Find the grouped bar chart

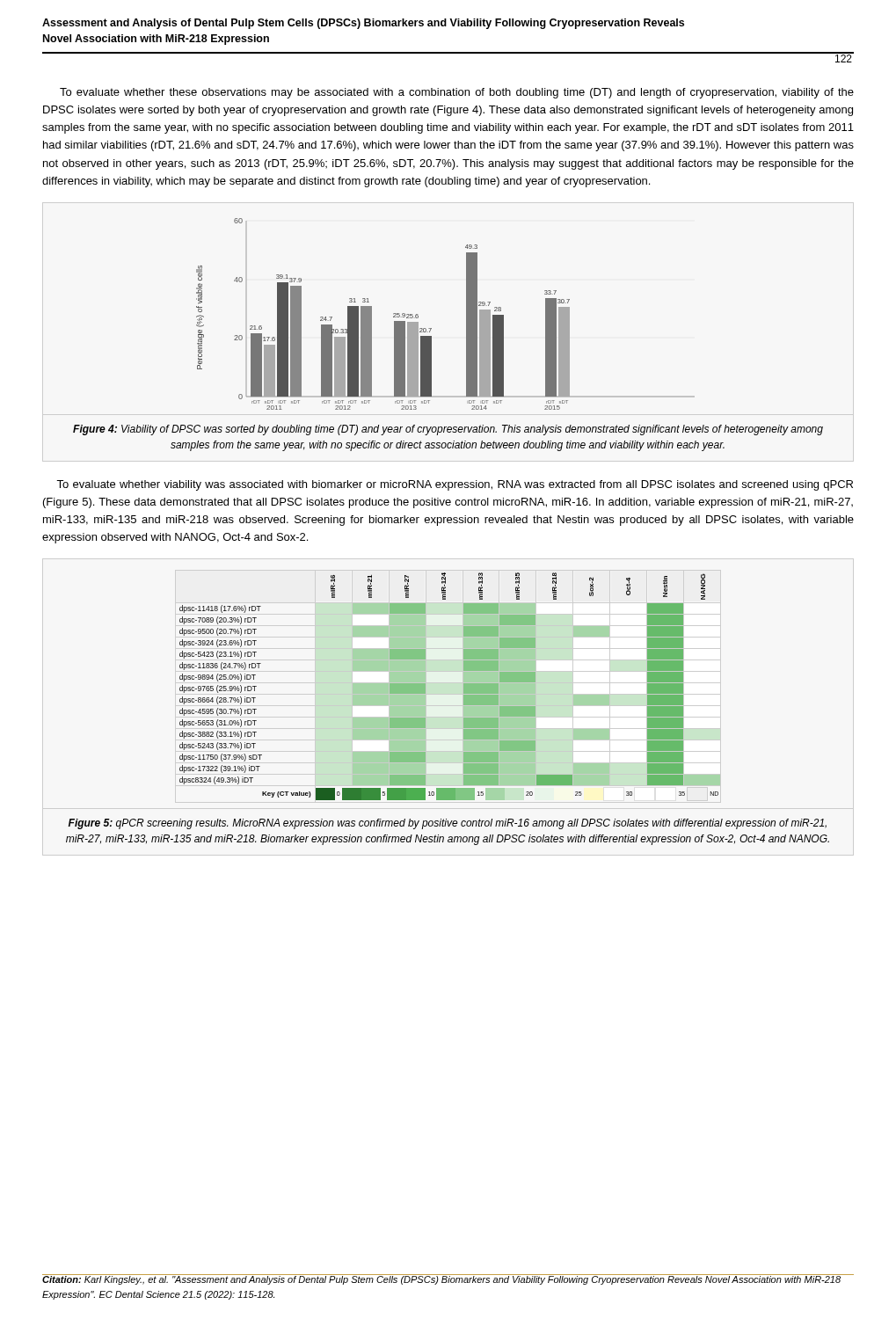click(448, 309)
